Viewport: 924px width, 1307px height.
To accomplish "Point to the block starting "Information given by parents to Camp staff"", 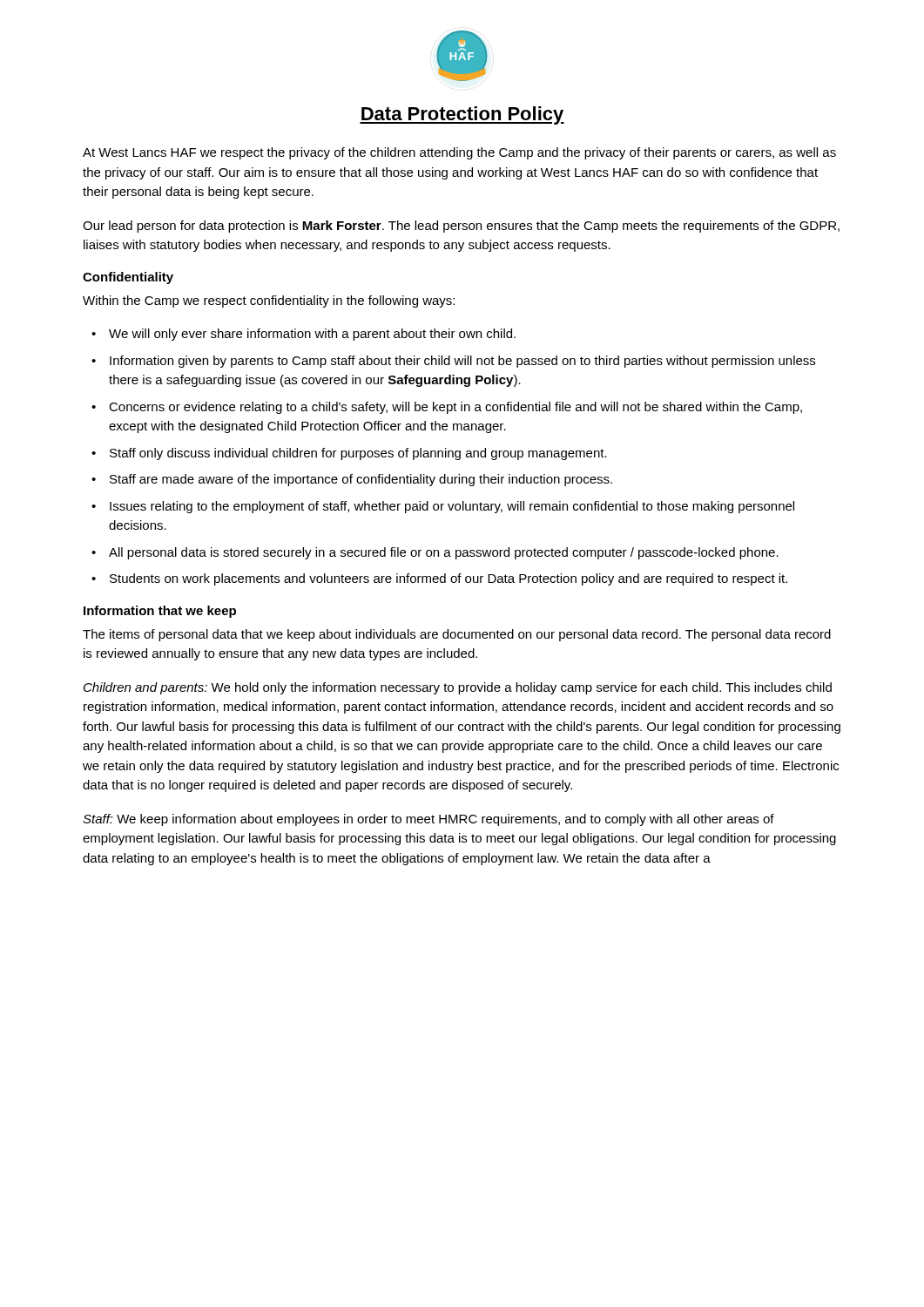I will click(x=462, y=370).
